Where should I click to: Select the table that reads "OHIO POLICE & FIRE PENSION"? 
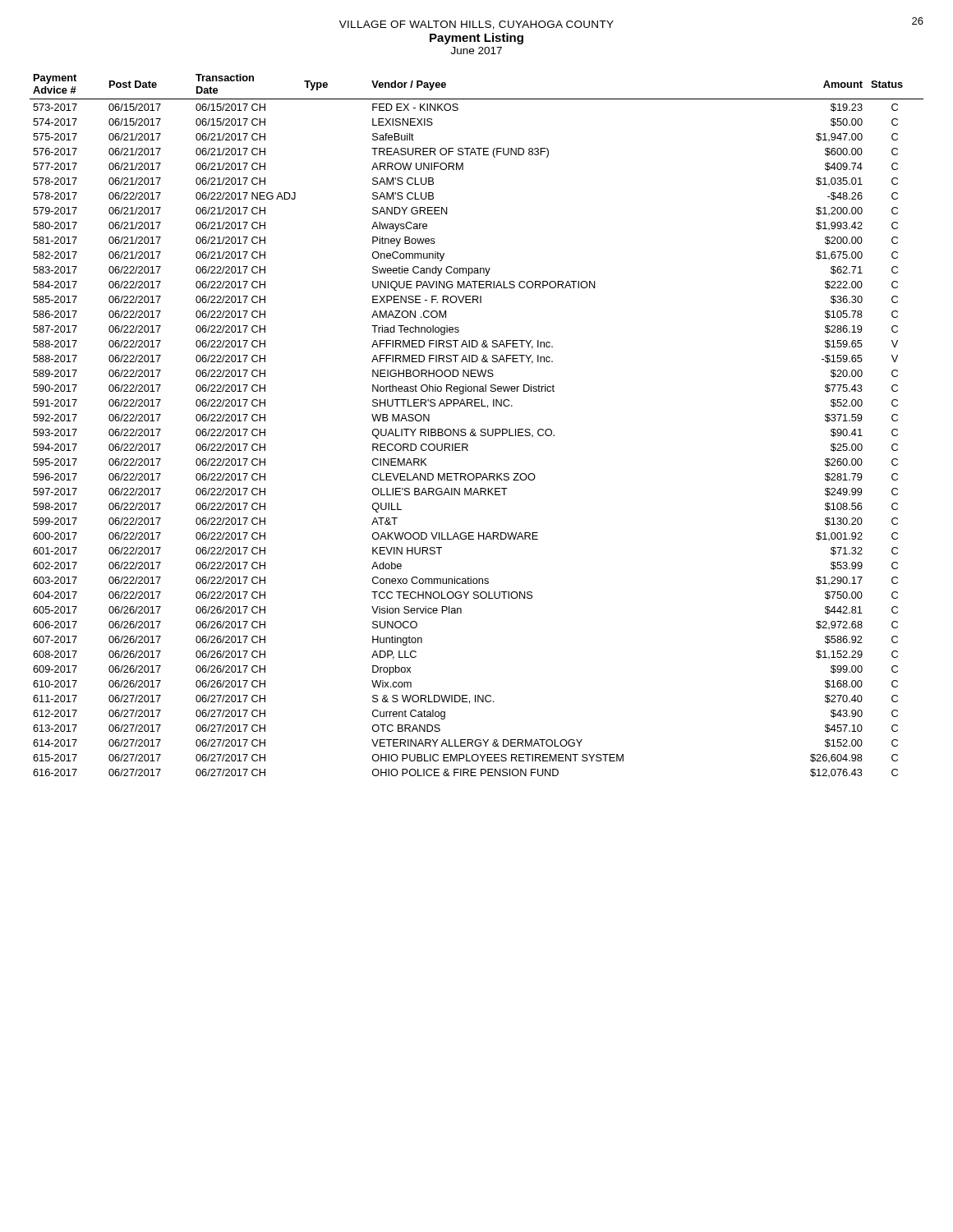pyautogui.click(x=476, y=425)
